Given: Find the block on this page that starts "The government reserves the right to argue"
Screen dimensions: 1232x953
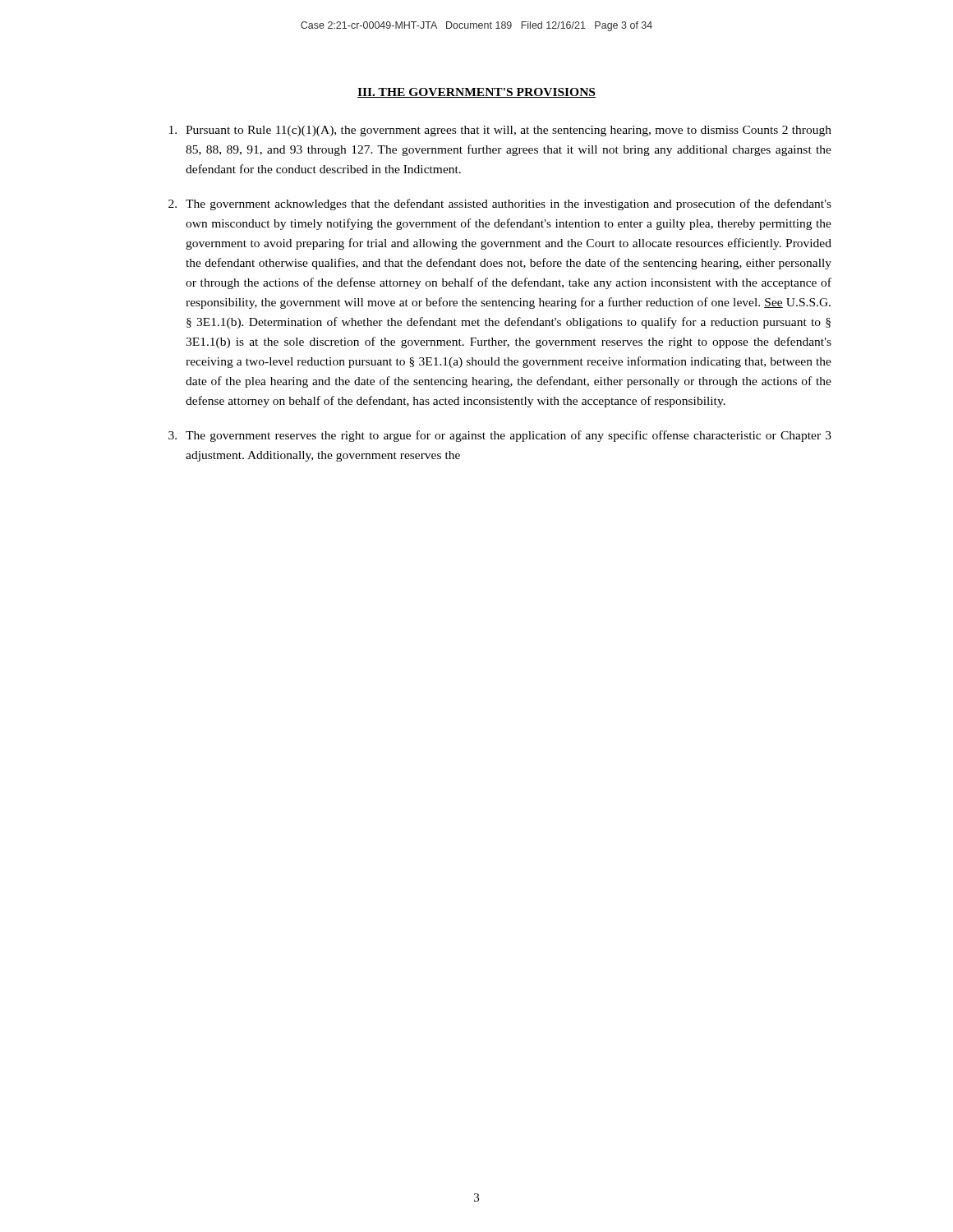Looking at the screenshot, I should tap(476, 445).
